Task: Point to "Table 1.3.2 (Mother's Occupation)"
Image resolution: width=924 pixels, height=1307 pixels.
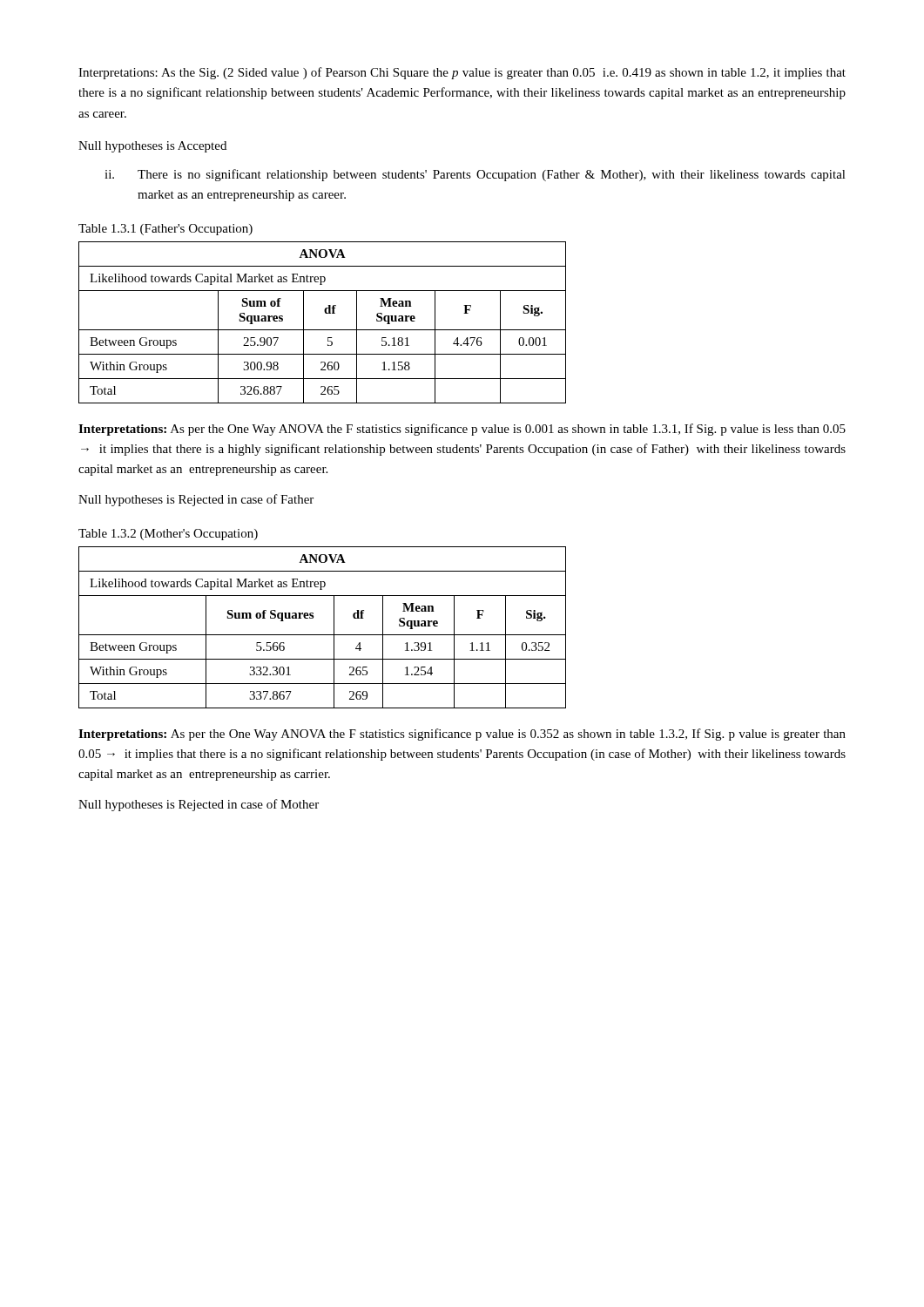Action: 168,533
